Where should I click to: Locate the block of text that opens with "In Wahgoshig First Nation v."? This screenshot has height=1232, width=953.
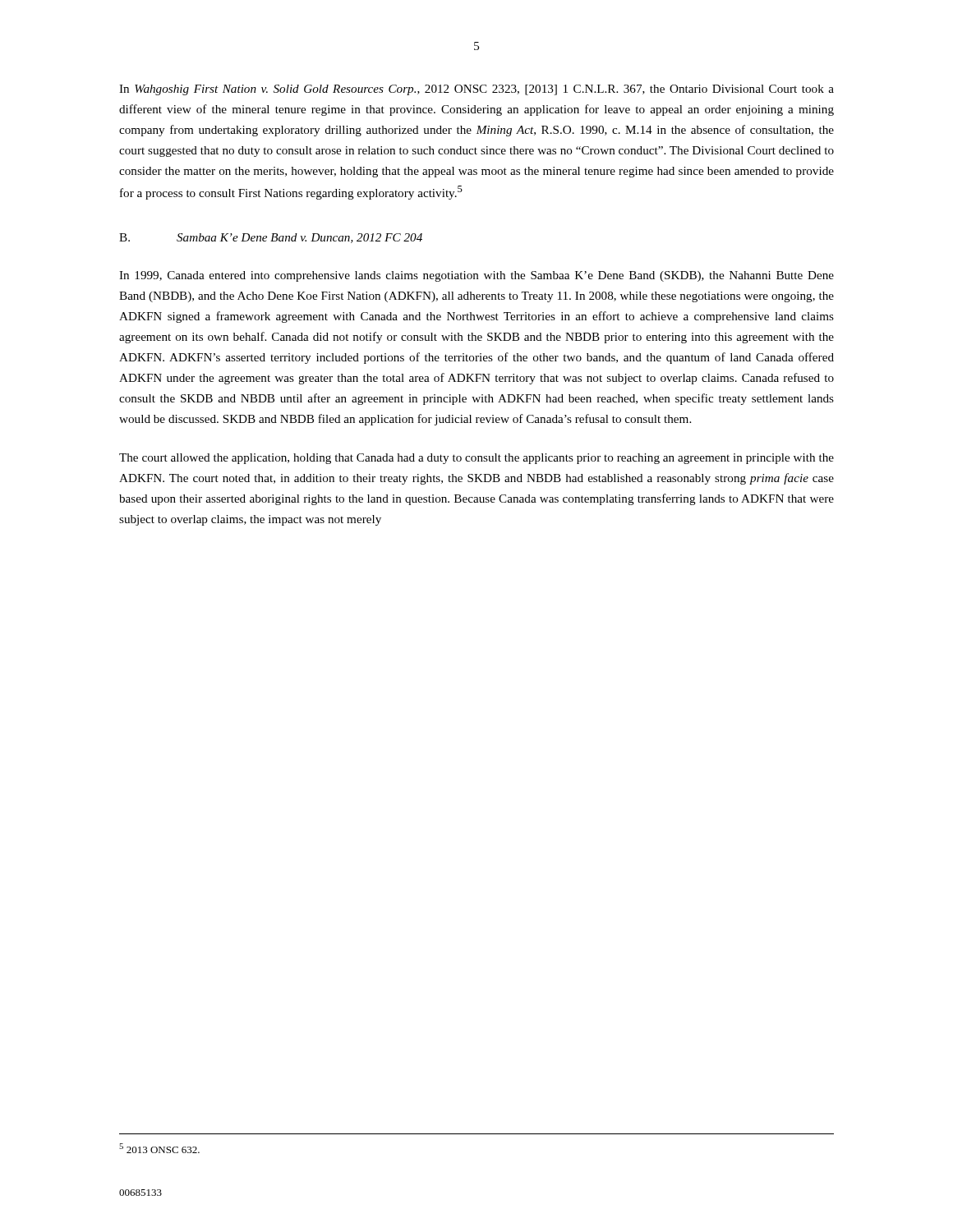pyautogui.click(x=476, y=141)
